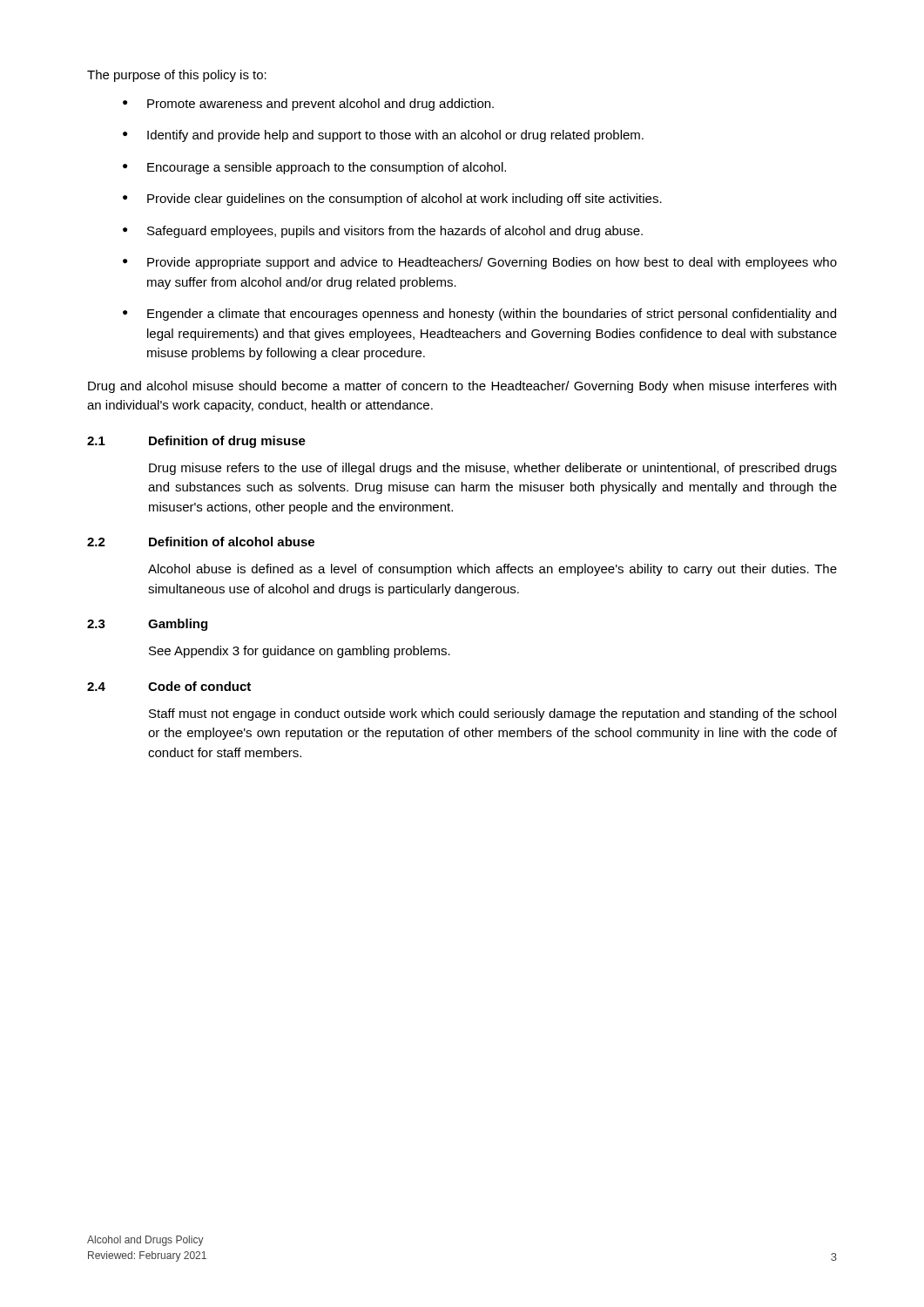This screenshot has height=1307, width=924.
Task: Select the list item with the text "Provide clear guidelines"
Action: 404,198
